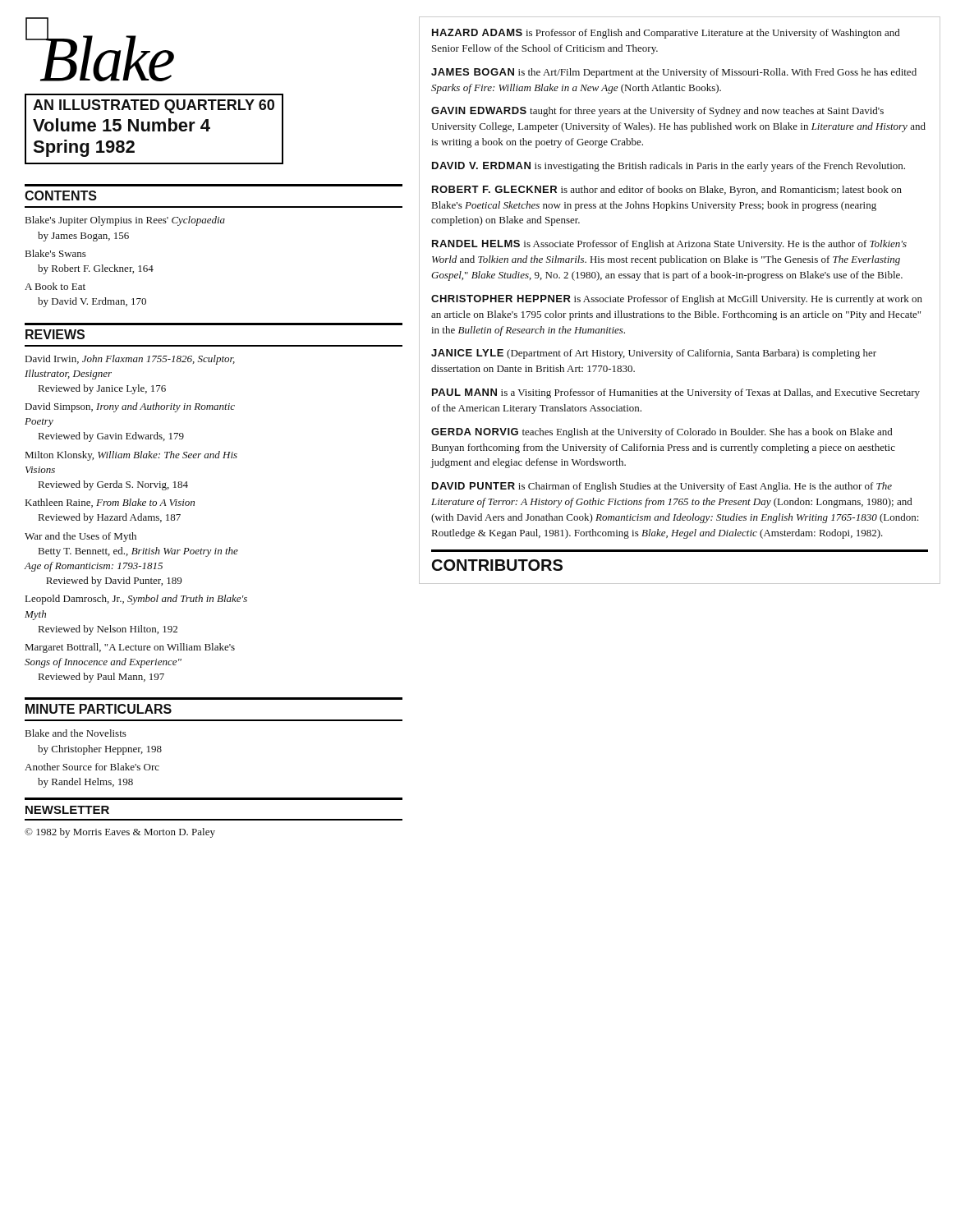Locate the block of text that opens with "David Simpson, Irony and"
The image size is (965, 1232).
[130, 421]
